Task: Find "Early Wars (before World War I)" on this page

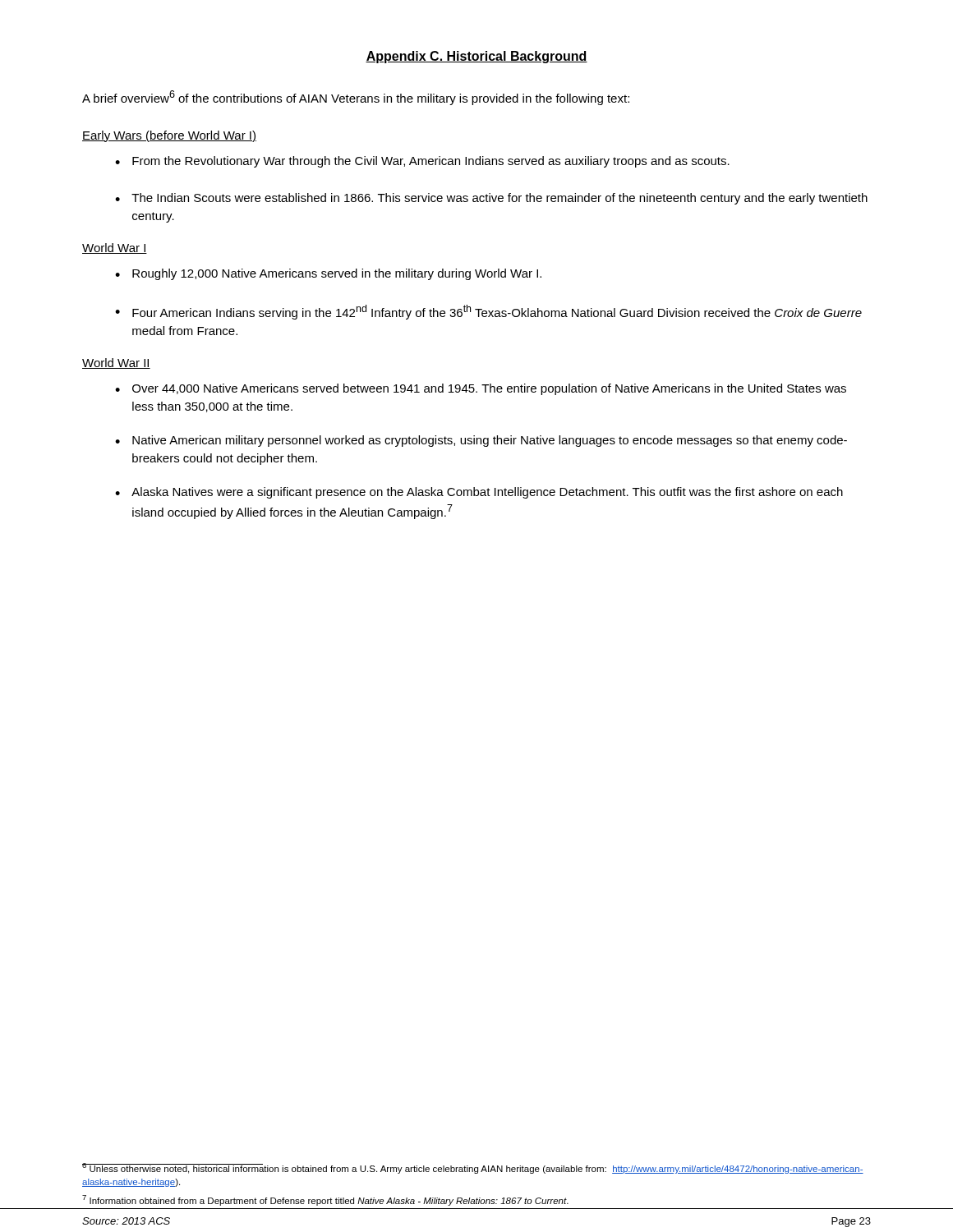Action: (169, 135)
